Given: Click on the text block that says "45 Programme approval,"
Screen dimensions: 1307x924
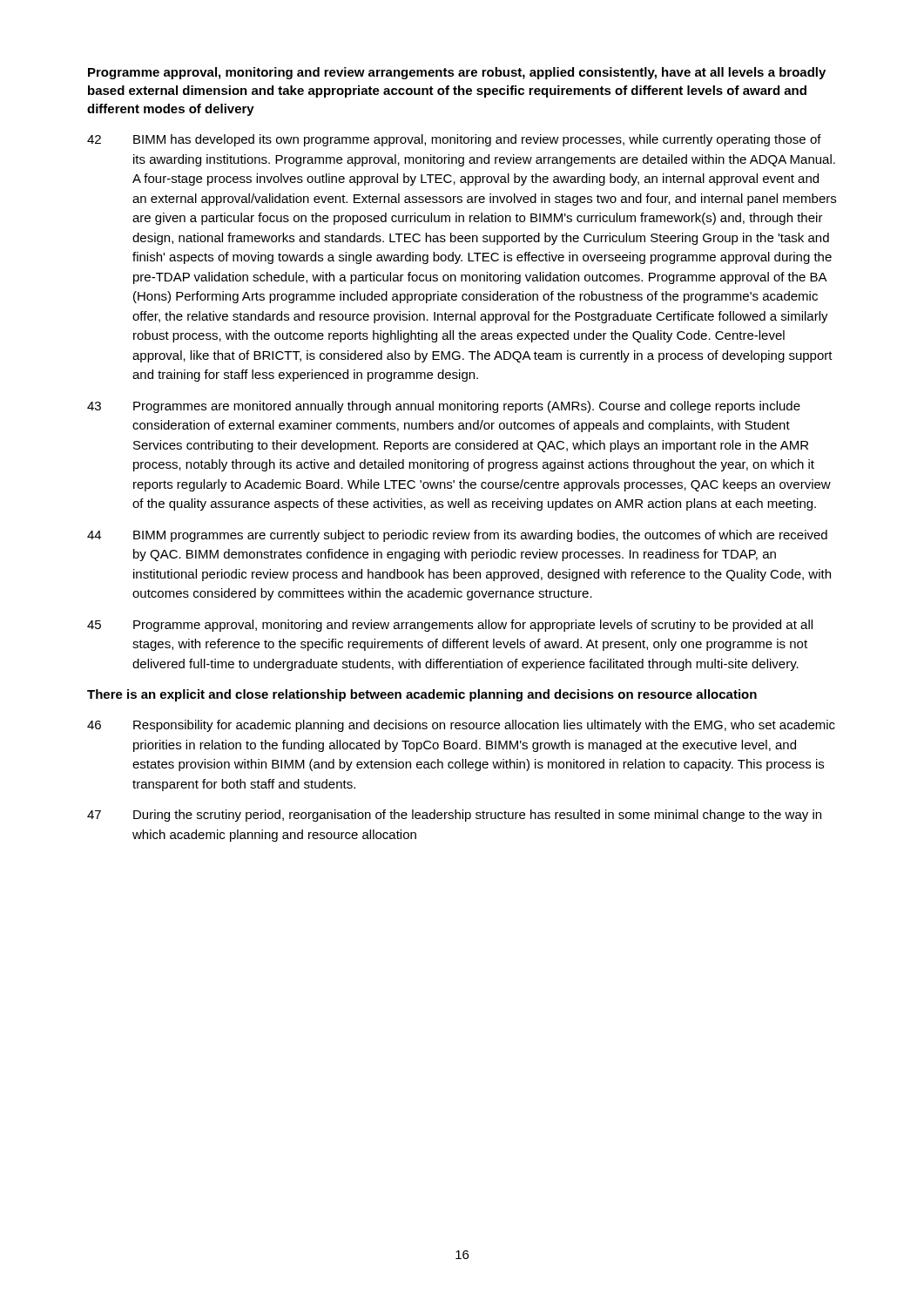Looking at the screenshot, I should [462, 644].
